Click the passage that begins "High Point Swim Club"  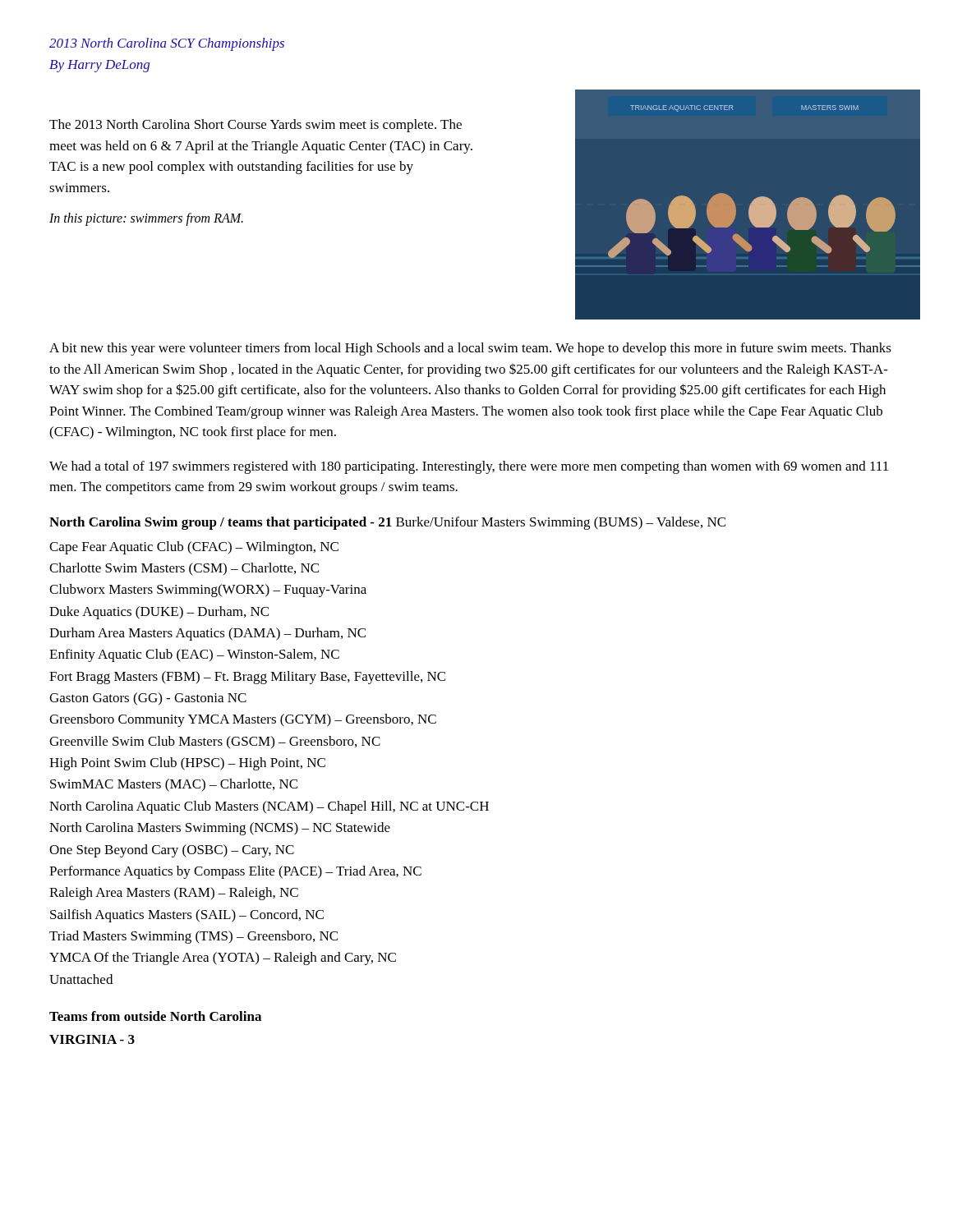tap(188, 763)
